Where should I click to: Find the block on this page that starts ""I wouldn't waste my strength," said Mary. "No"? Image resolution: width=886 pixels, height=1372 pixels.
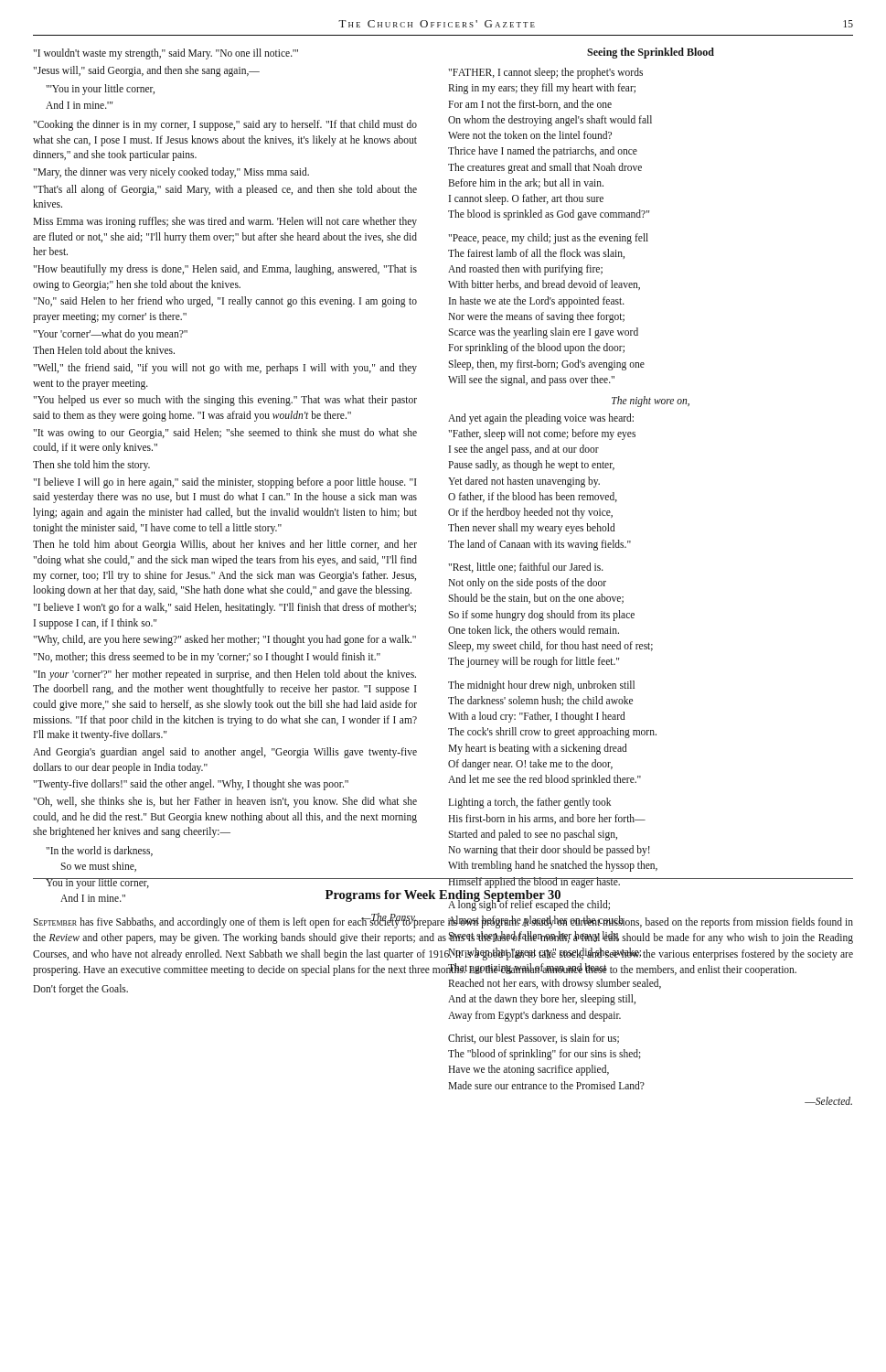[225, 486]
